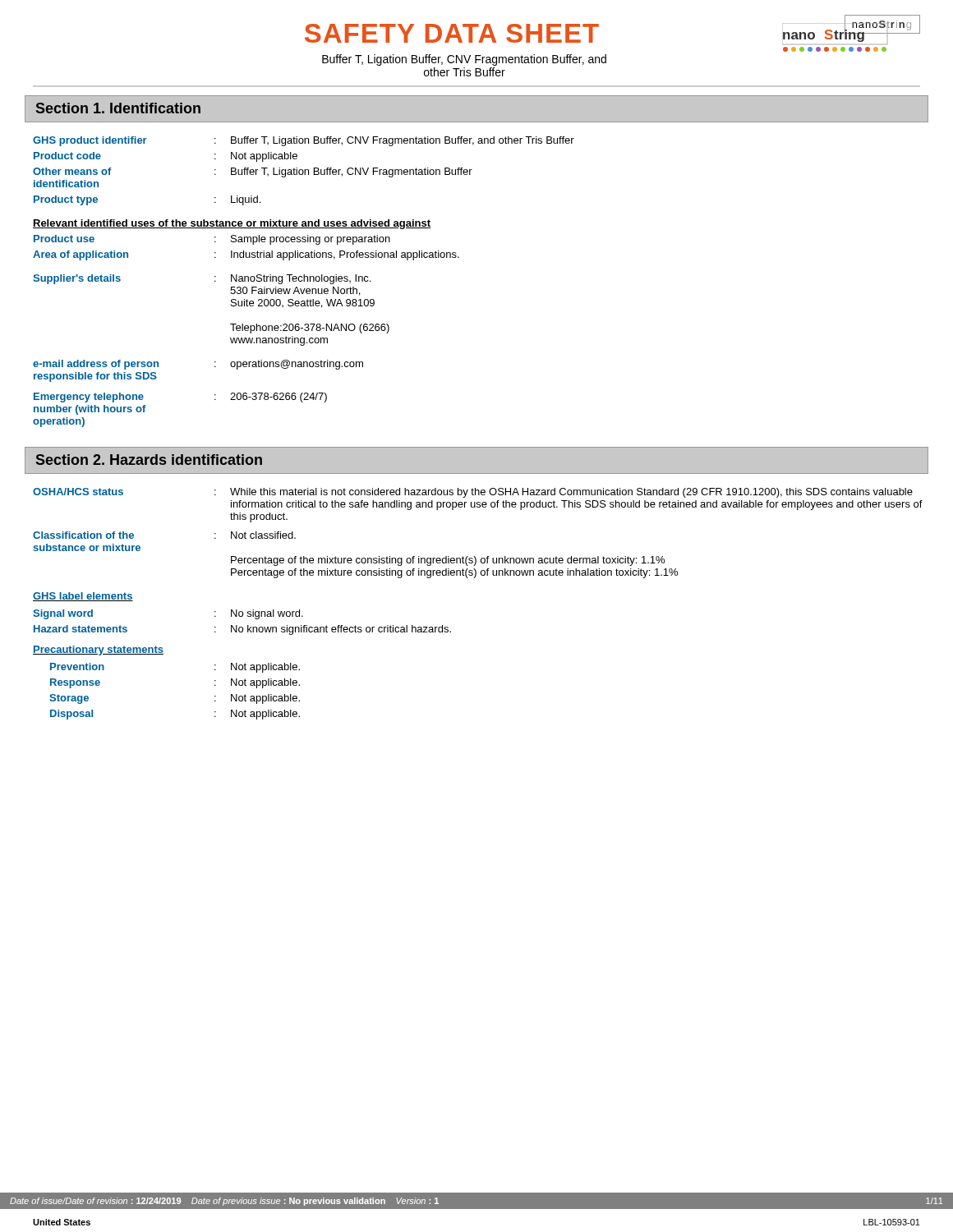953x1232 pixels.
Task: Where is the passage that starts "Response : Not"?
Action: coord(71,683)
